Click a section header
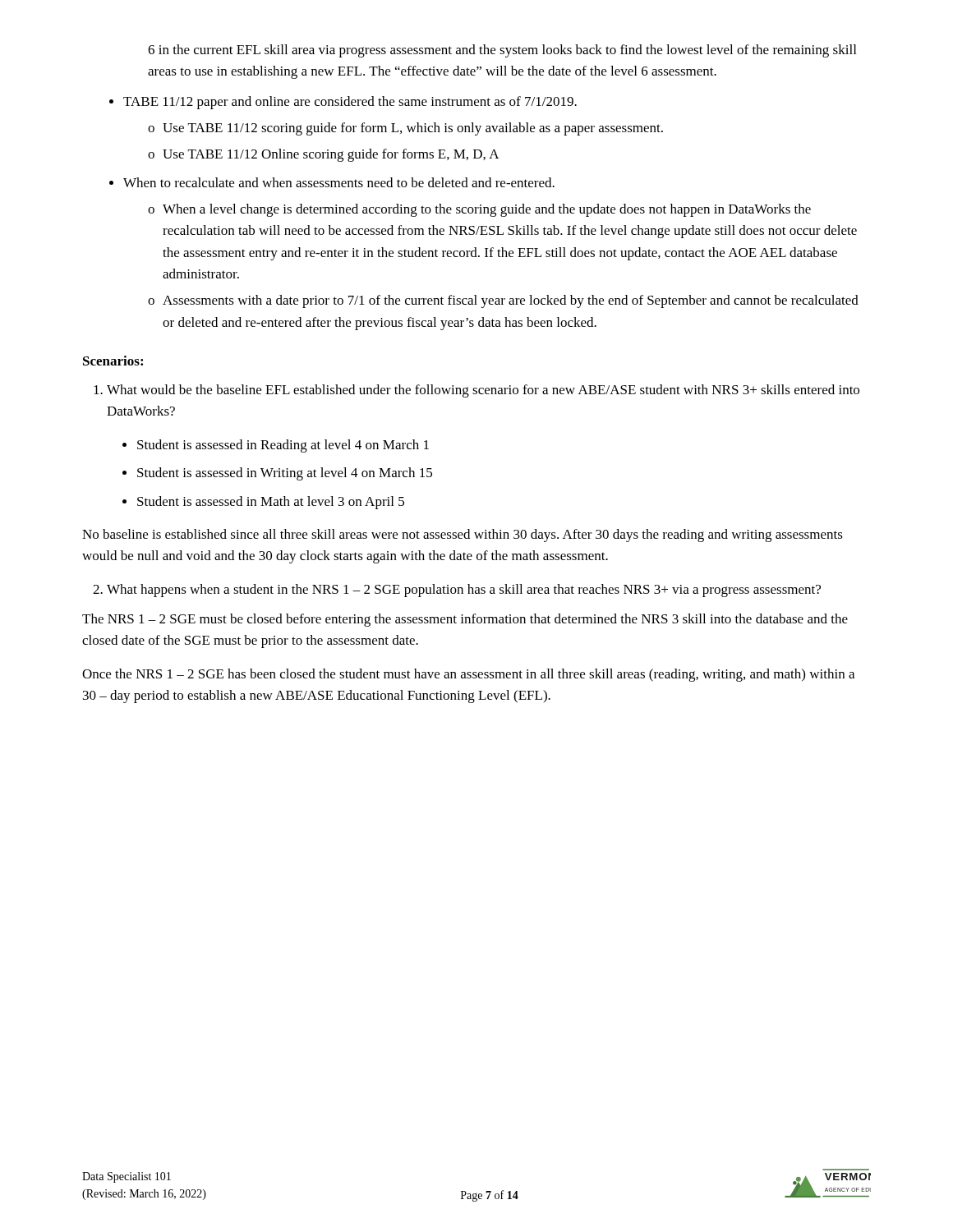The image size is (953, 1232). coord(113,361)
